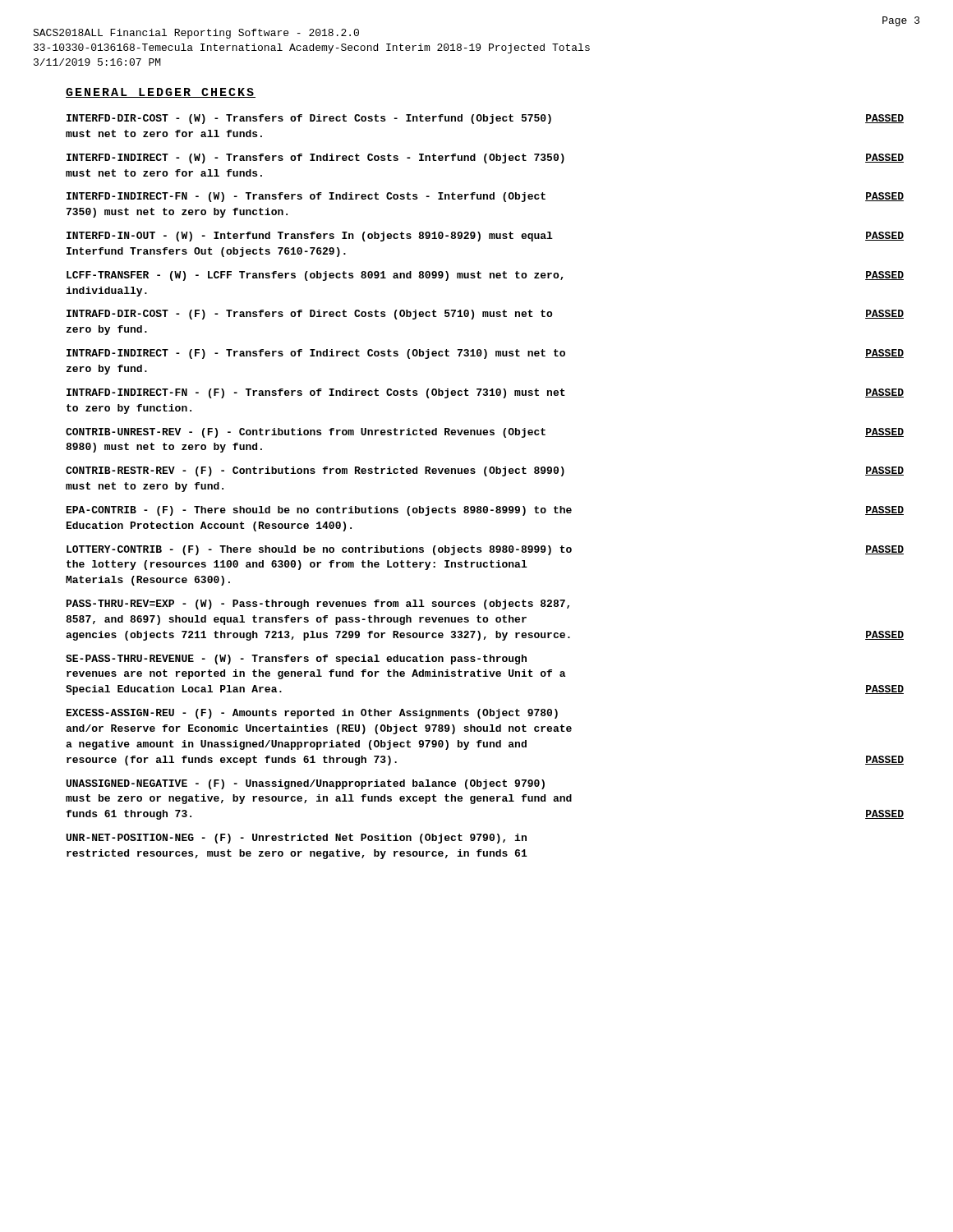The height and width of the screenshot is (1232, 953).
Task: Click the passage that begins "INTRAFD-DIR-COST - (F) - Transfers"
Action: tap(485, 323)
